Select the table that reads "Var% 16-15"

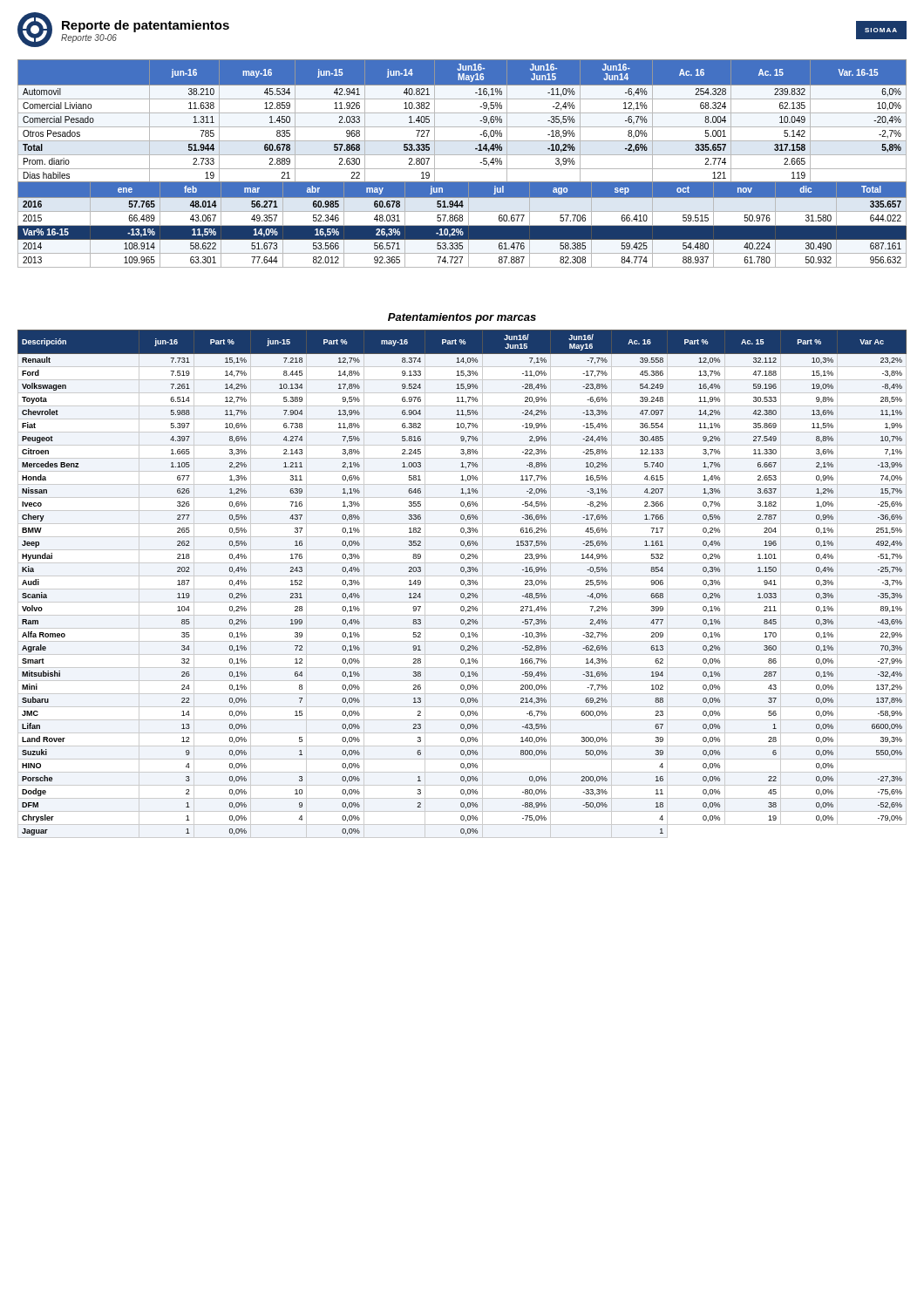coord(462,225)
